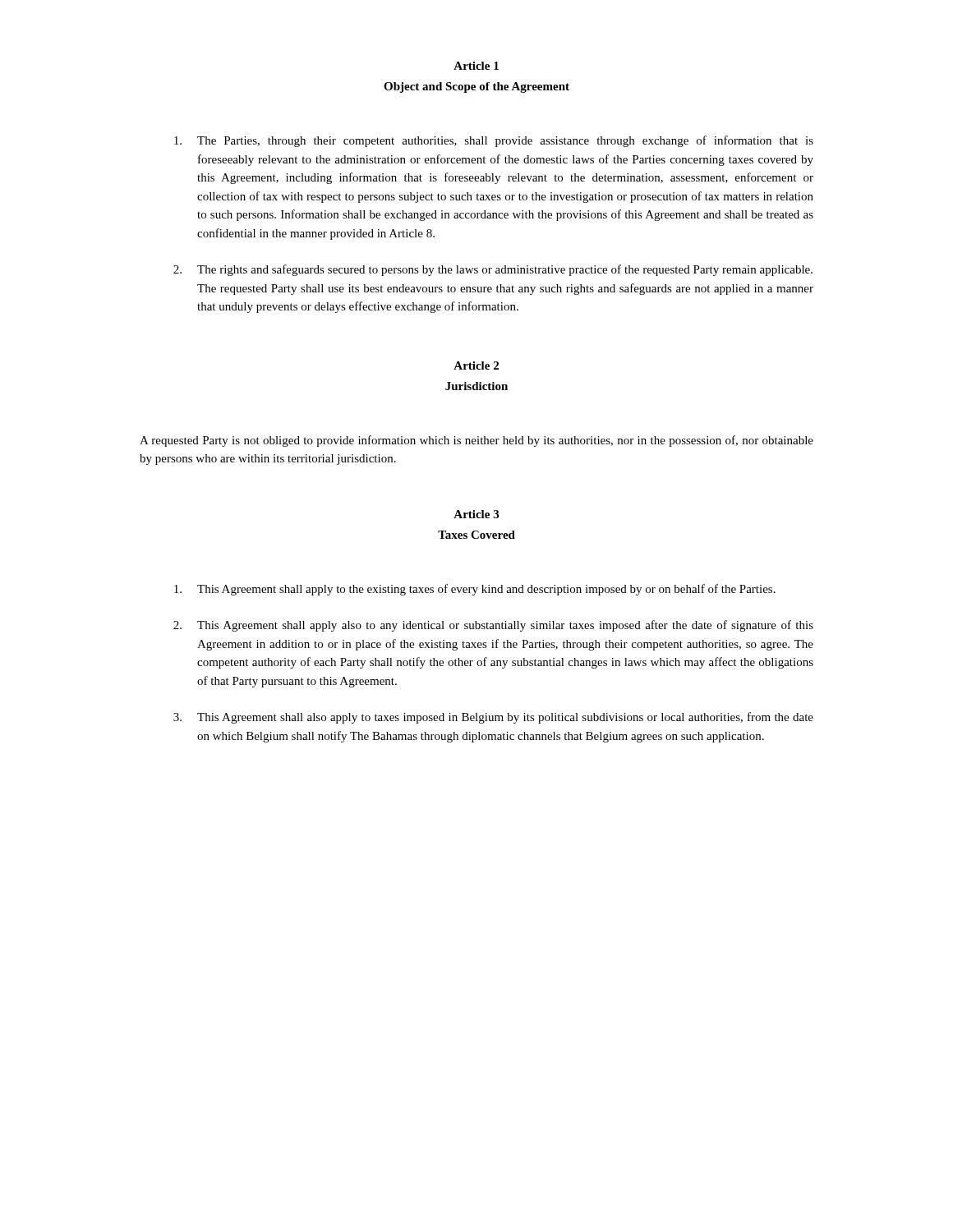Image resolution: width=953 pixels, height=1232 pixels.
Task: Locate the list item with the text "2. The rights and safeguards secured to persons"
Action: click(476, 288)
